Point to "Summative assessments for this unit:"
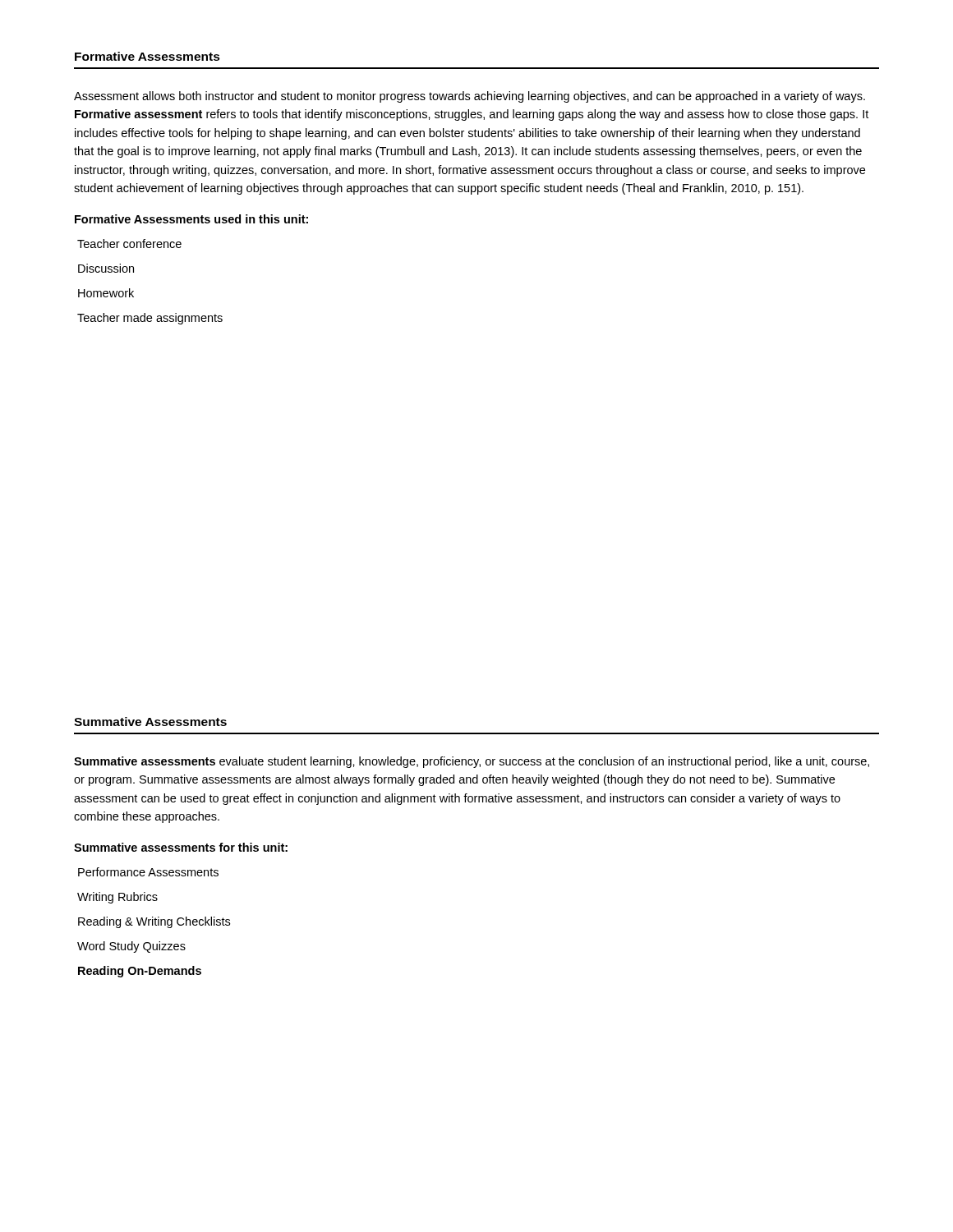953x1232 pixels. point(181,847)
